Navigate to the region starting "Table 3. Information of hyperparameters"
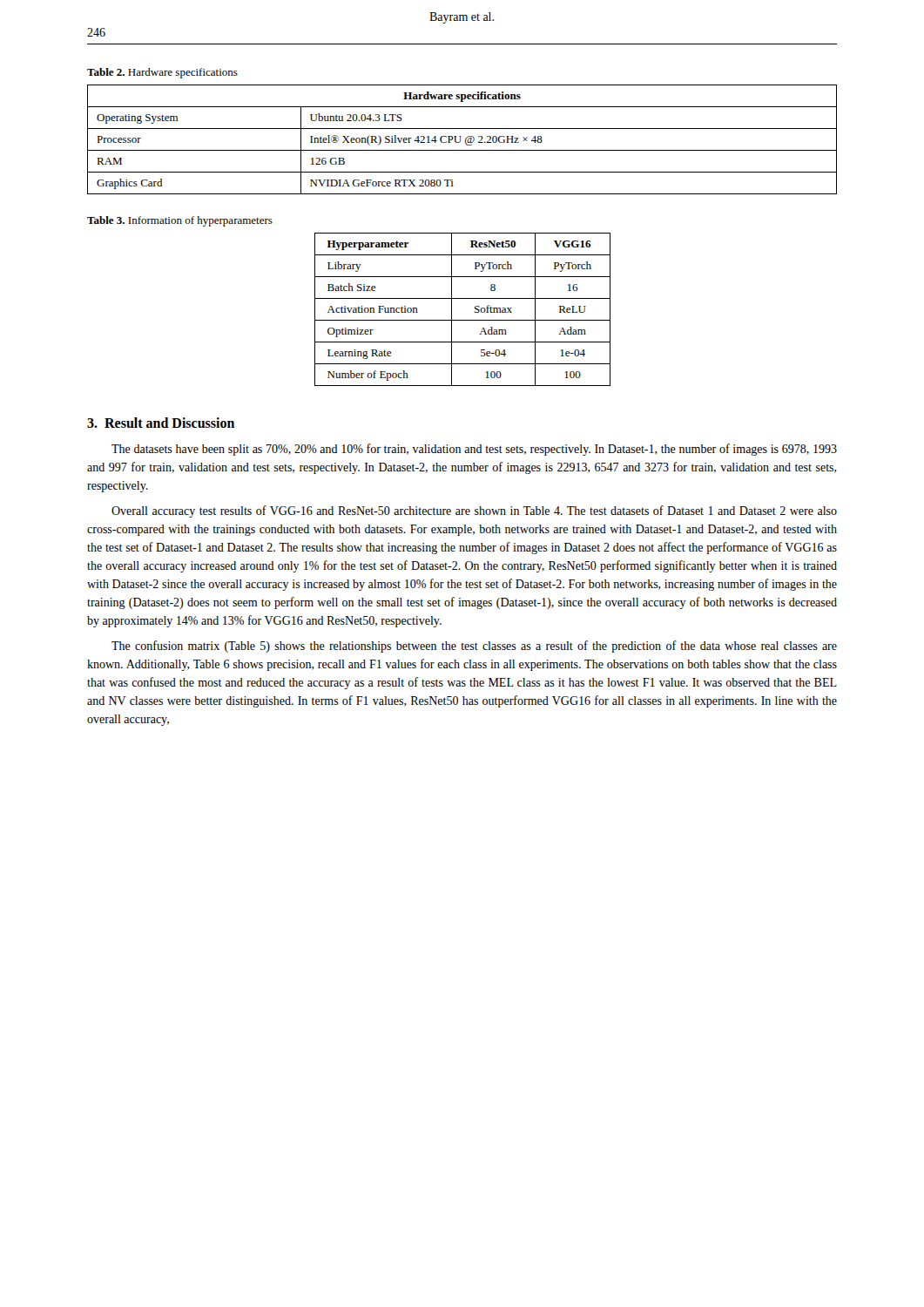Screen dimensions: 1307x924 tap(180, 220)
